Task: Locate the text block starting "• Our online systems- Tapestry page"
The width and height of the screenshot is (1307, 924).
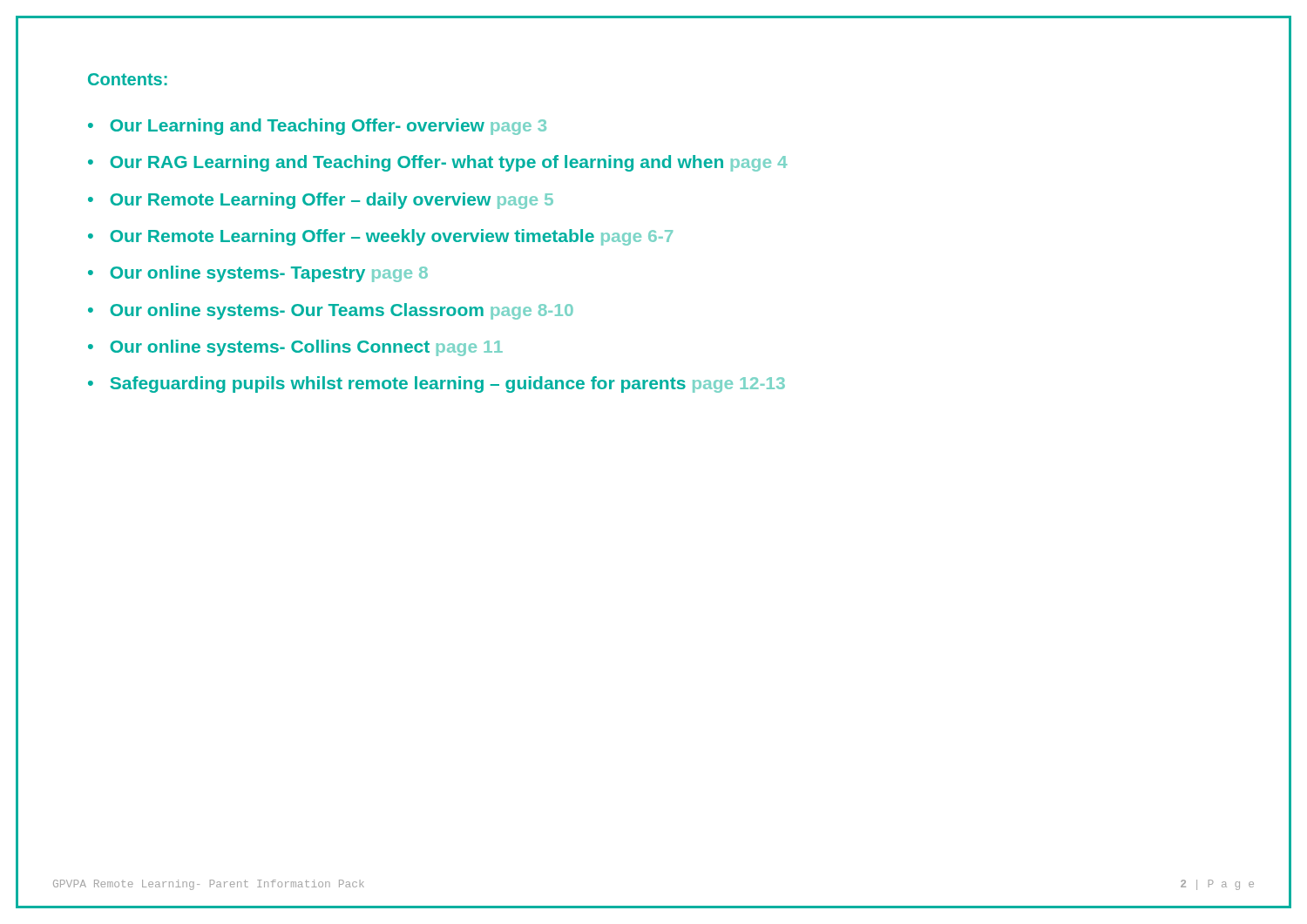Action: tap(258, 273)
